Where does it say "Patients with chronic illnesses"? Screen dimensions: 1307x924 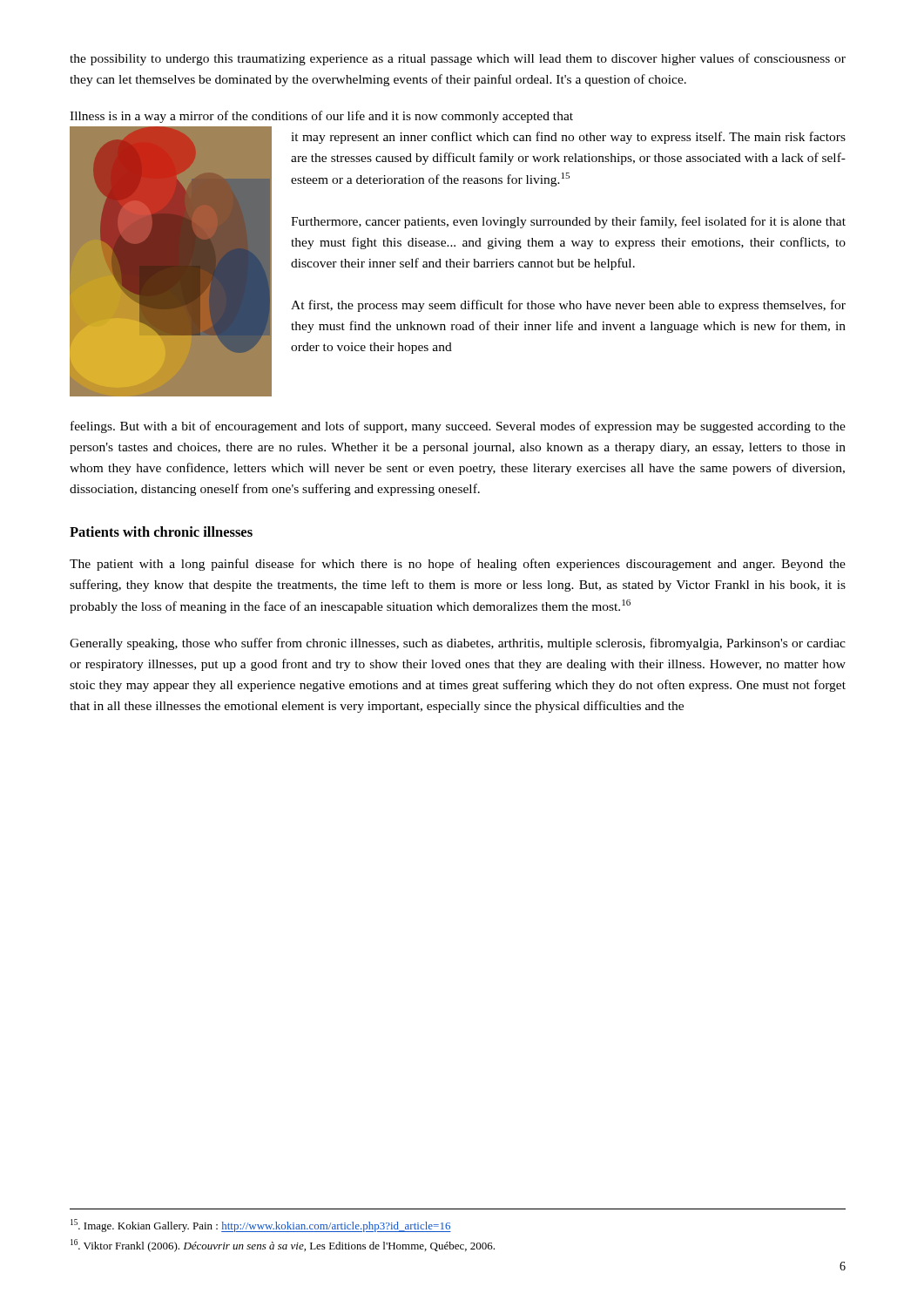pos(161,532)
